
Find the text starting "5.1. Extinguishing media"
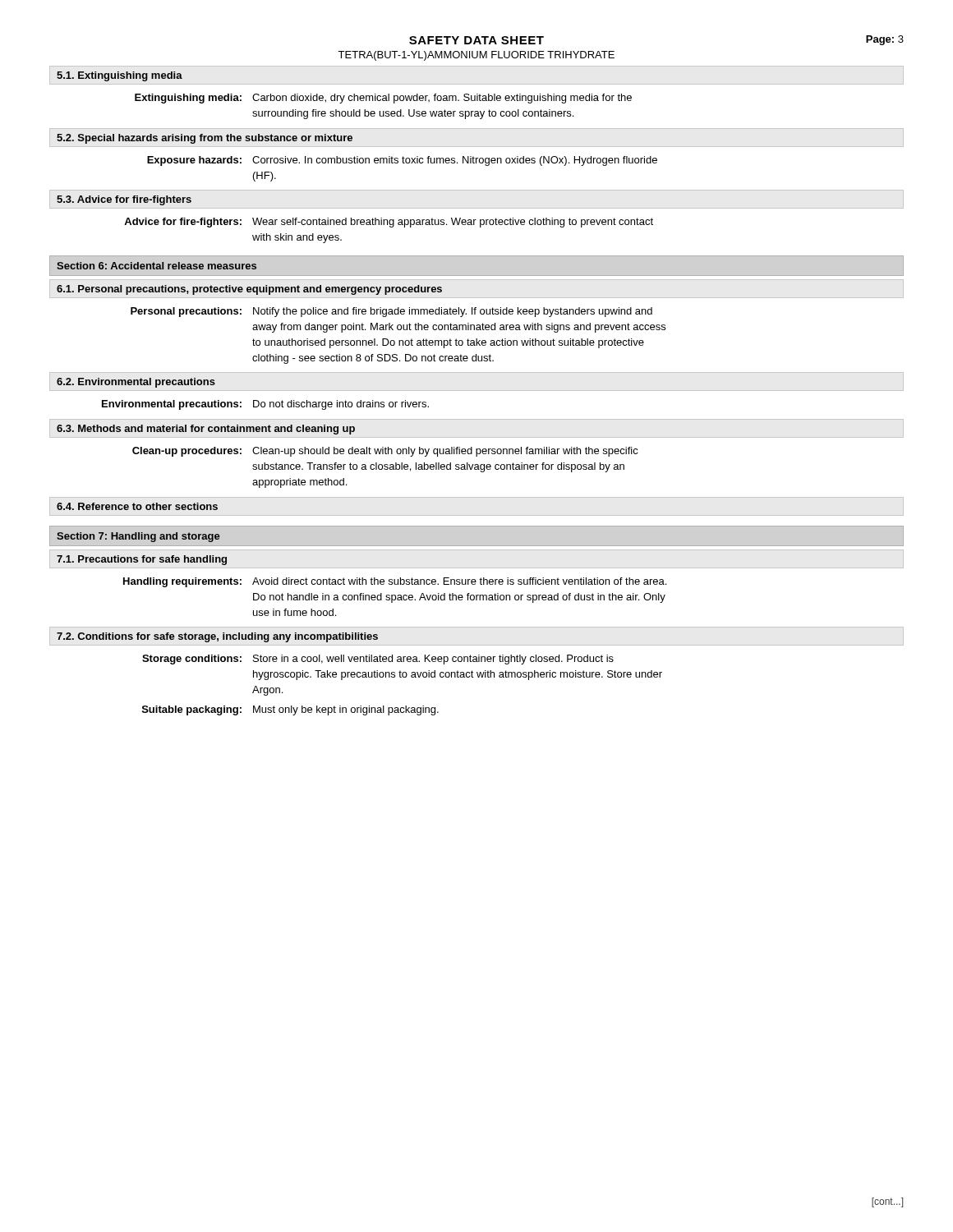(119, 75)
